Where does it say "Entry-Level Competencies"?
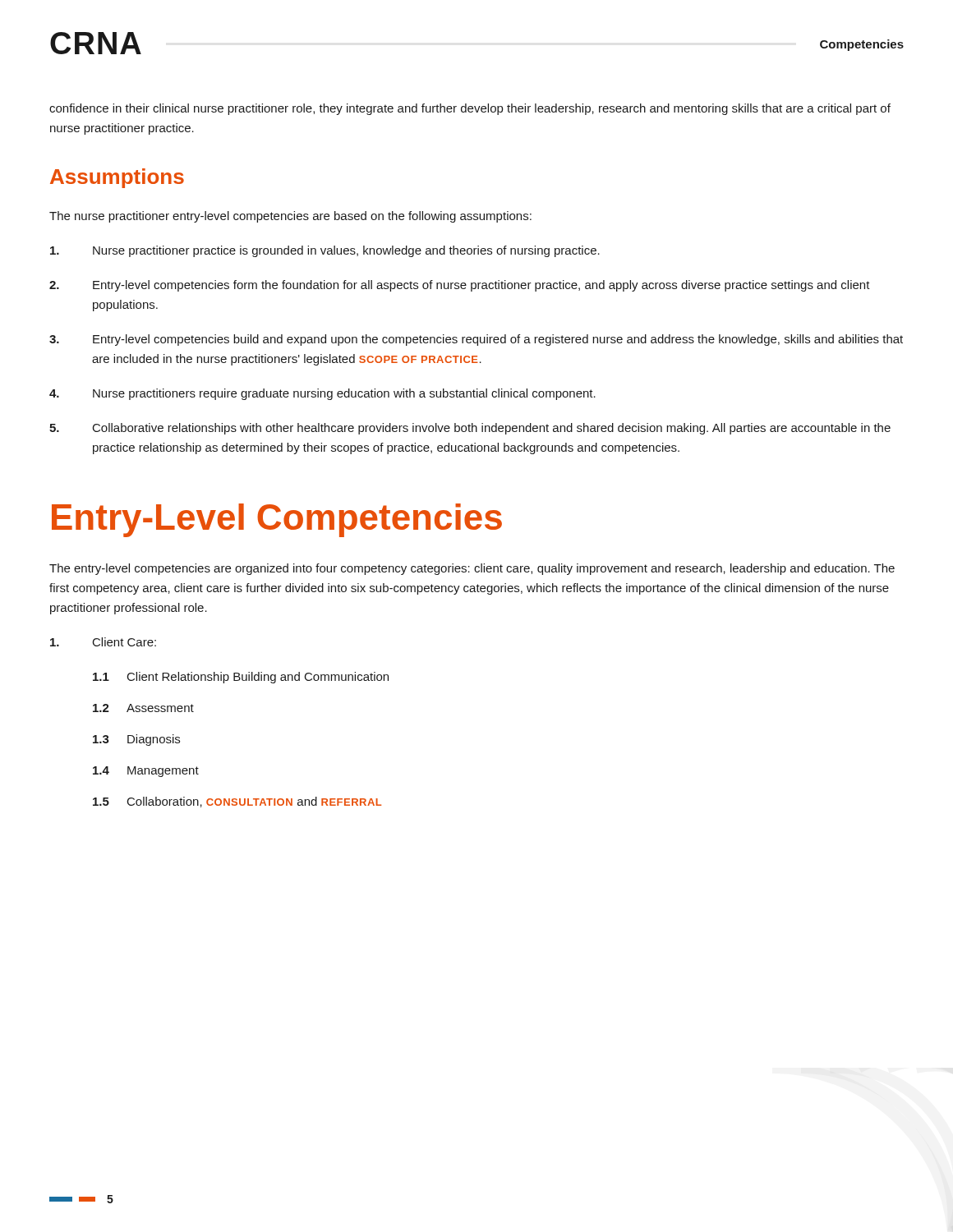Viewport: 953px width, 1232px height. click(276, 517)
